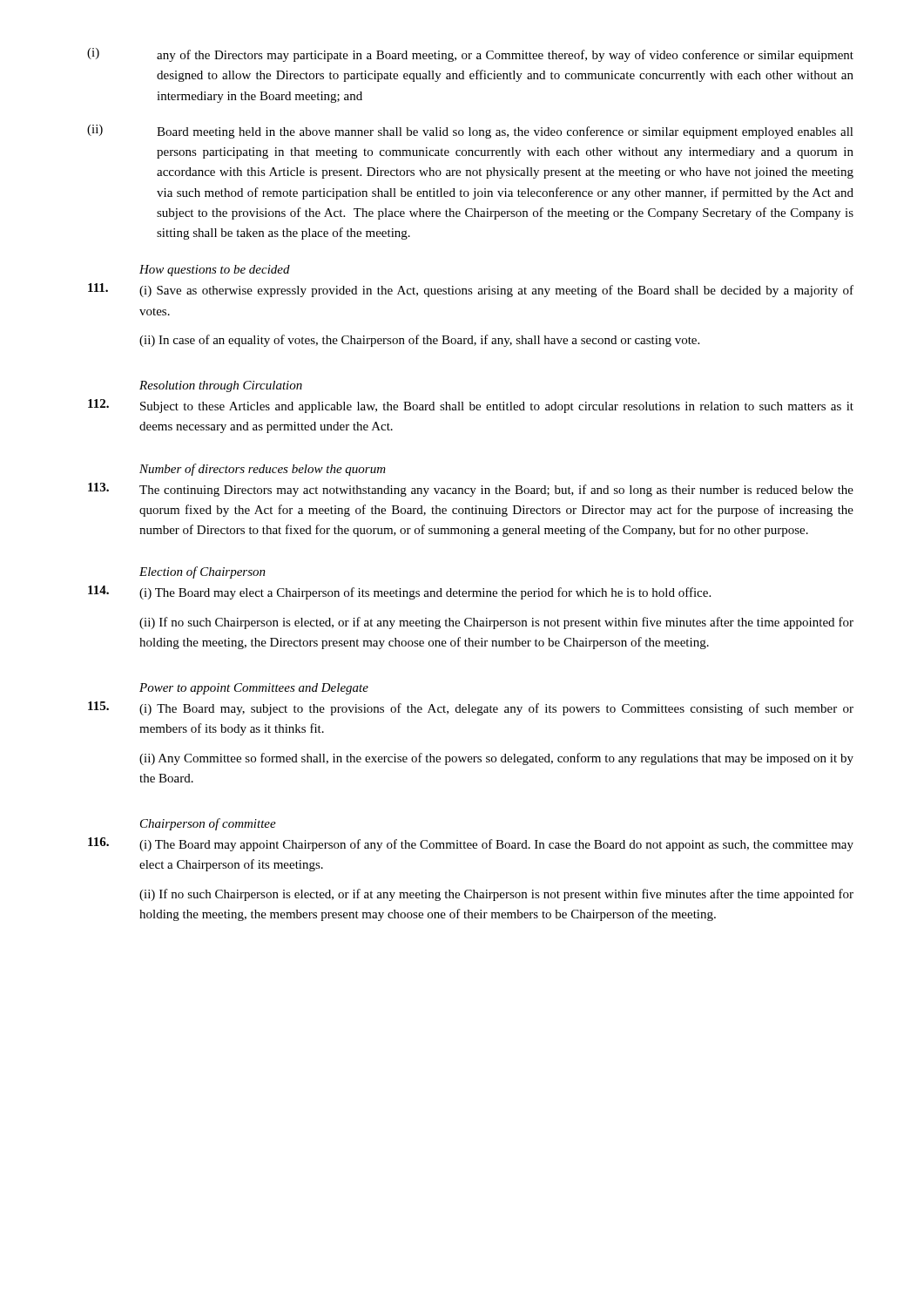924x1307 pixels.
Task: Point to the section header beginning "How questions to"
Action: tap(214, 269)
